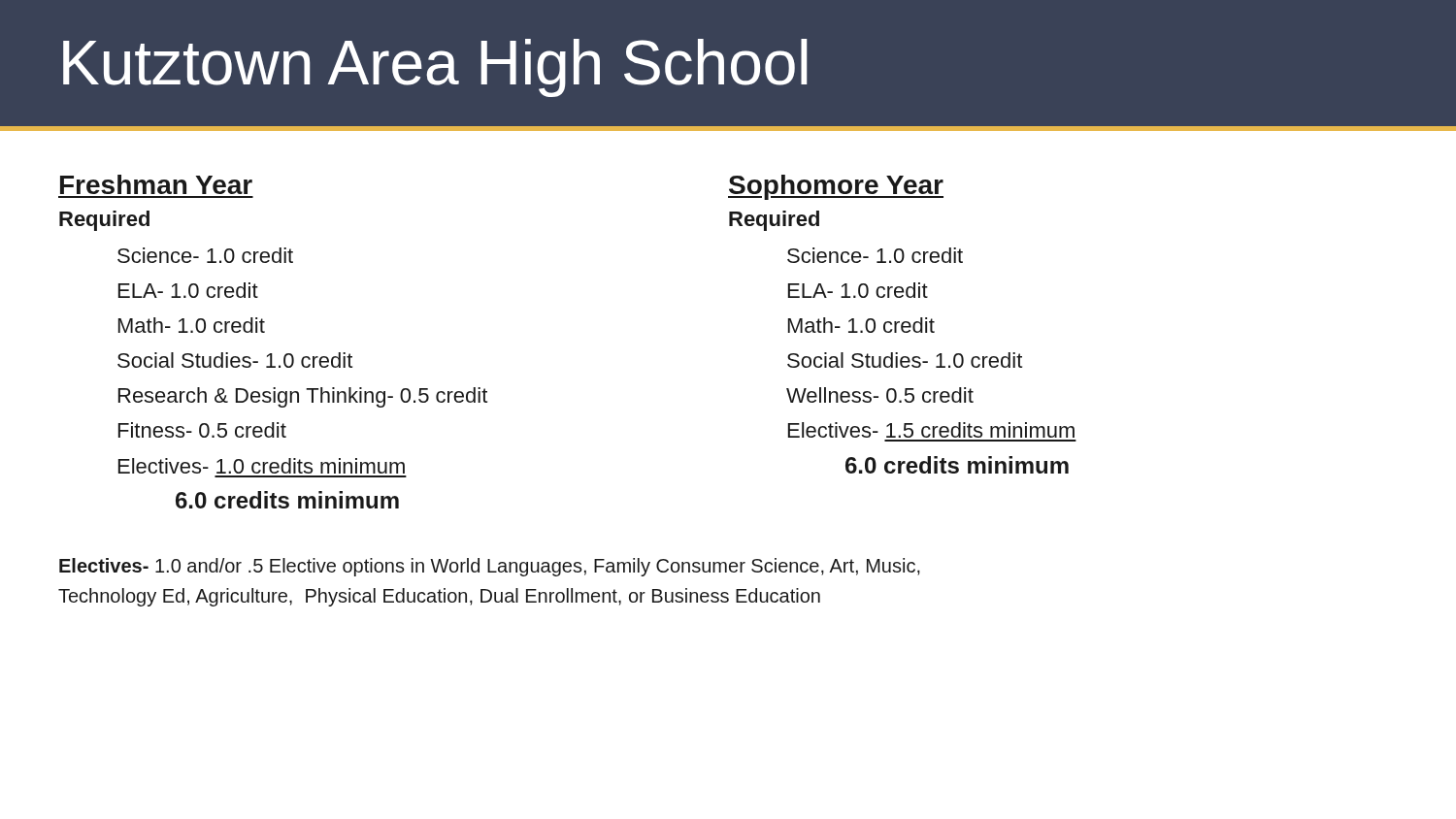Point to "Freshman Year"
Screen dimensions: 819x1456
155,185
